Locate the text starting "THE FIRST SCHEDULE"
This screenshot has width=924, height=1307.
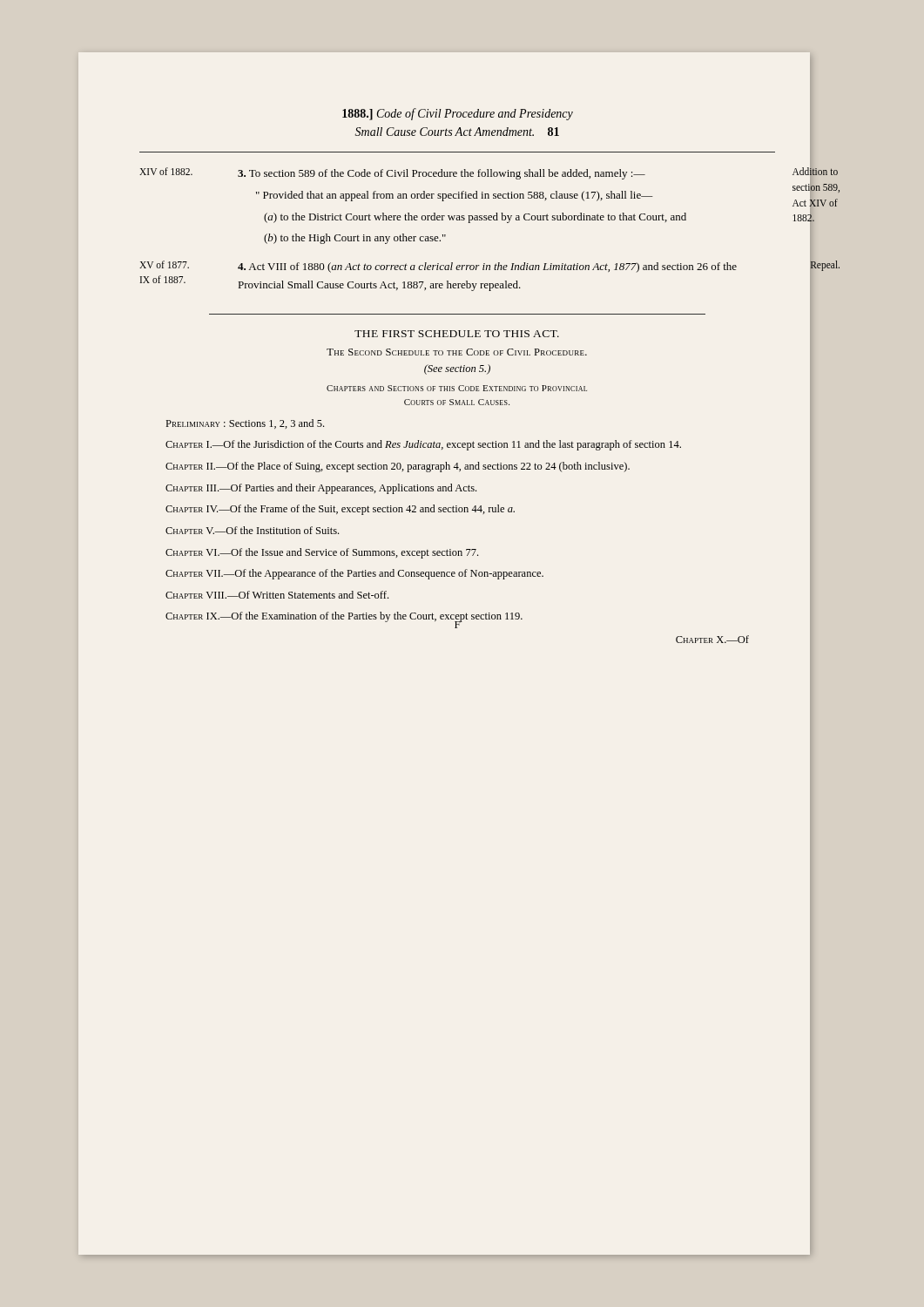click(x=457, y=333)
